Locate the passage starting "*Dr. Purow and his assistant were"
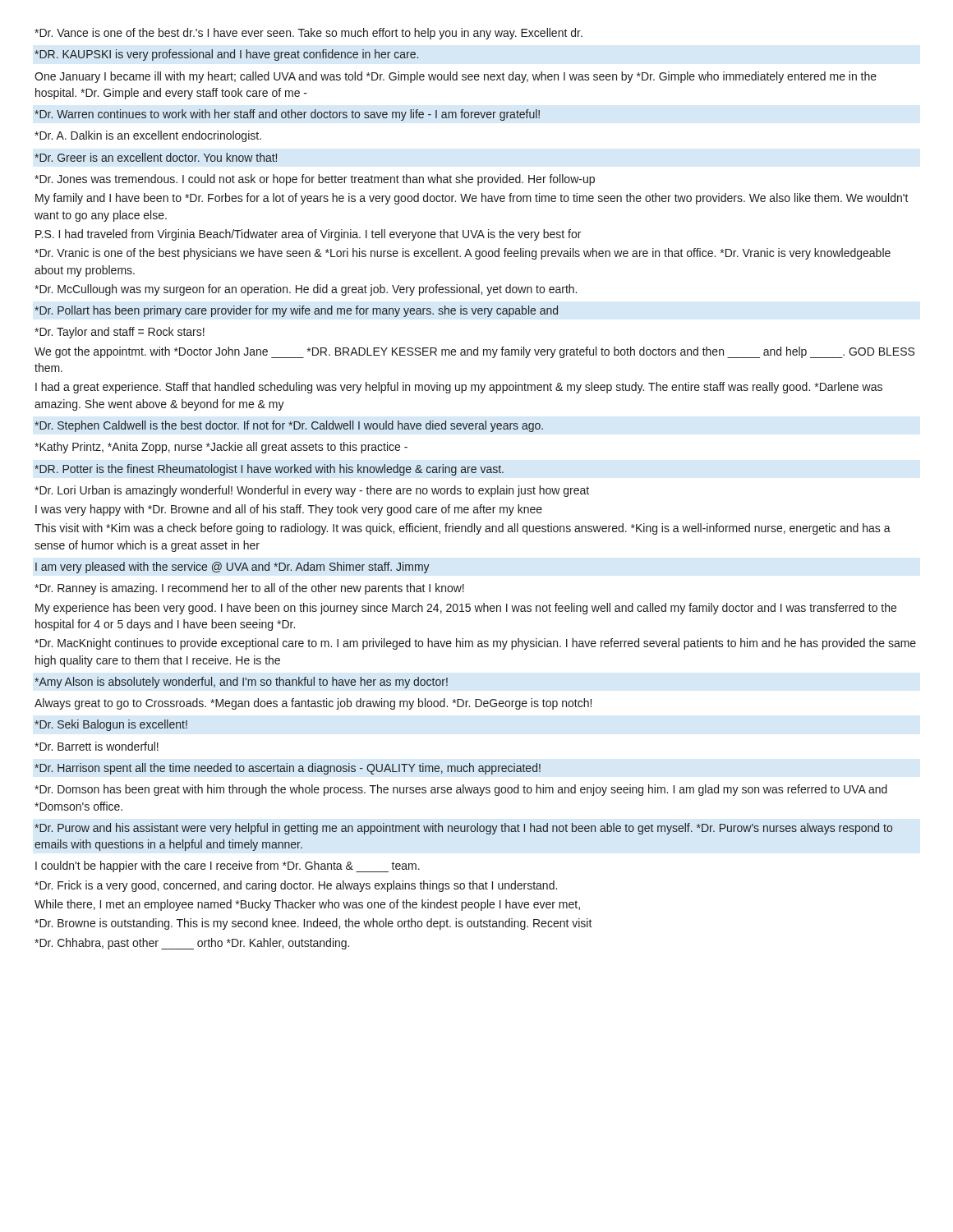The width and height of the screenshot is (953, 1232). (476, 836)
